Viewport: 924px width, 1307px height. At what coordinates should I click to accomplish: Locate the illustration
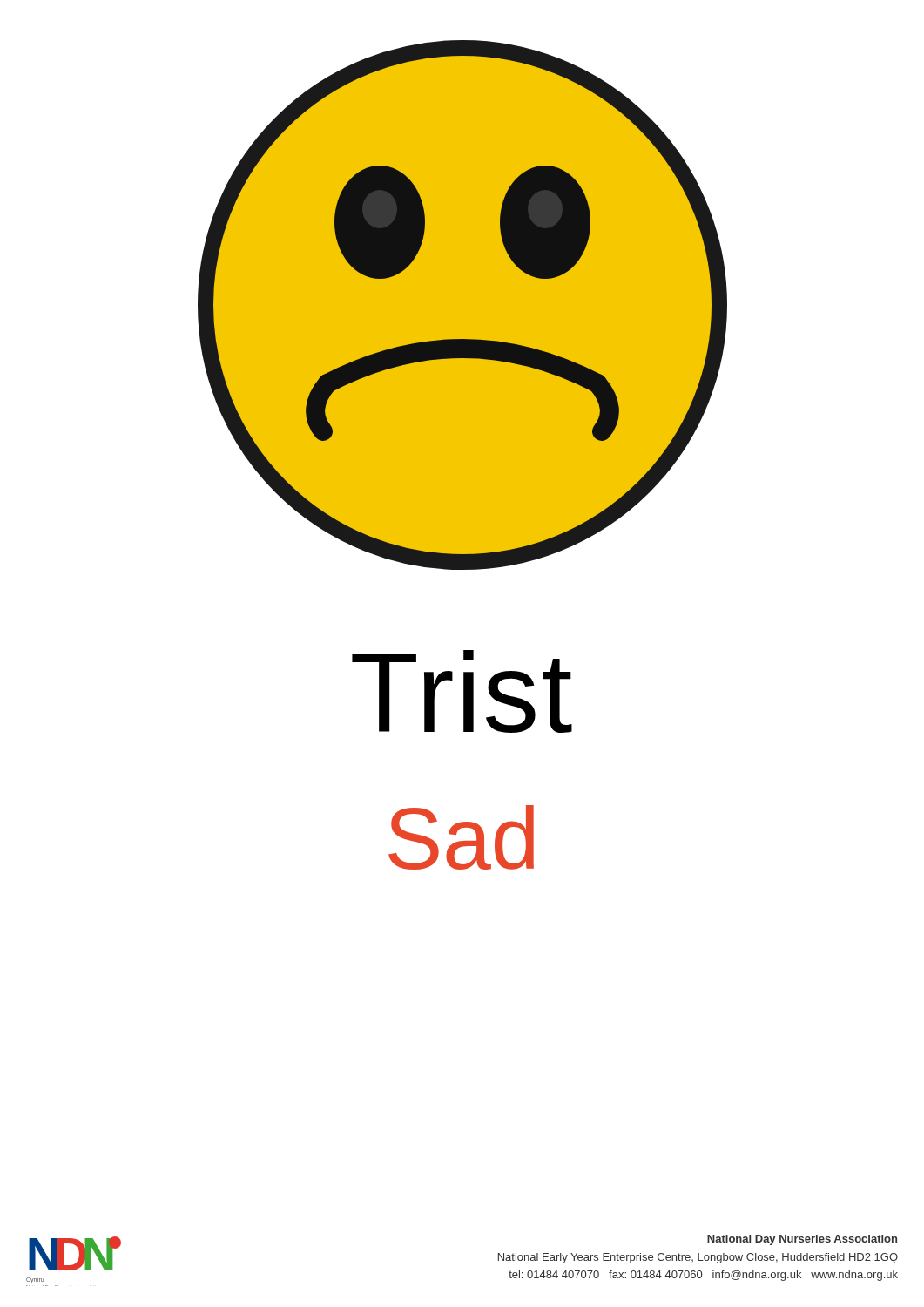462,305
